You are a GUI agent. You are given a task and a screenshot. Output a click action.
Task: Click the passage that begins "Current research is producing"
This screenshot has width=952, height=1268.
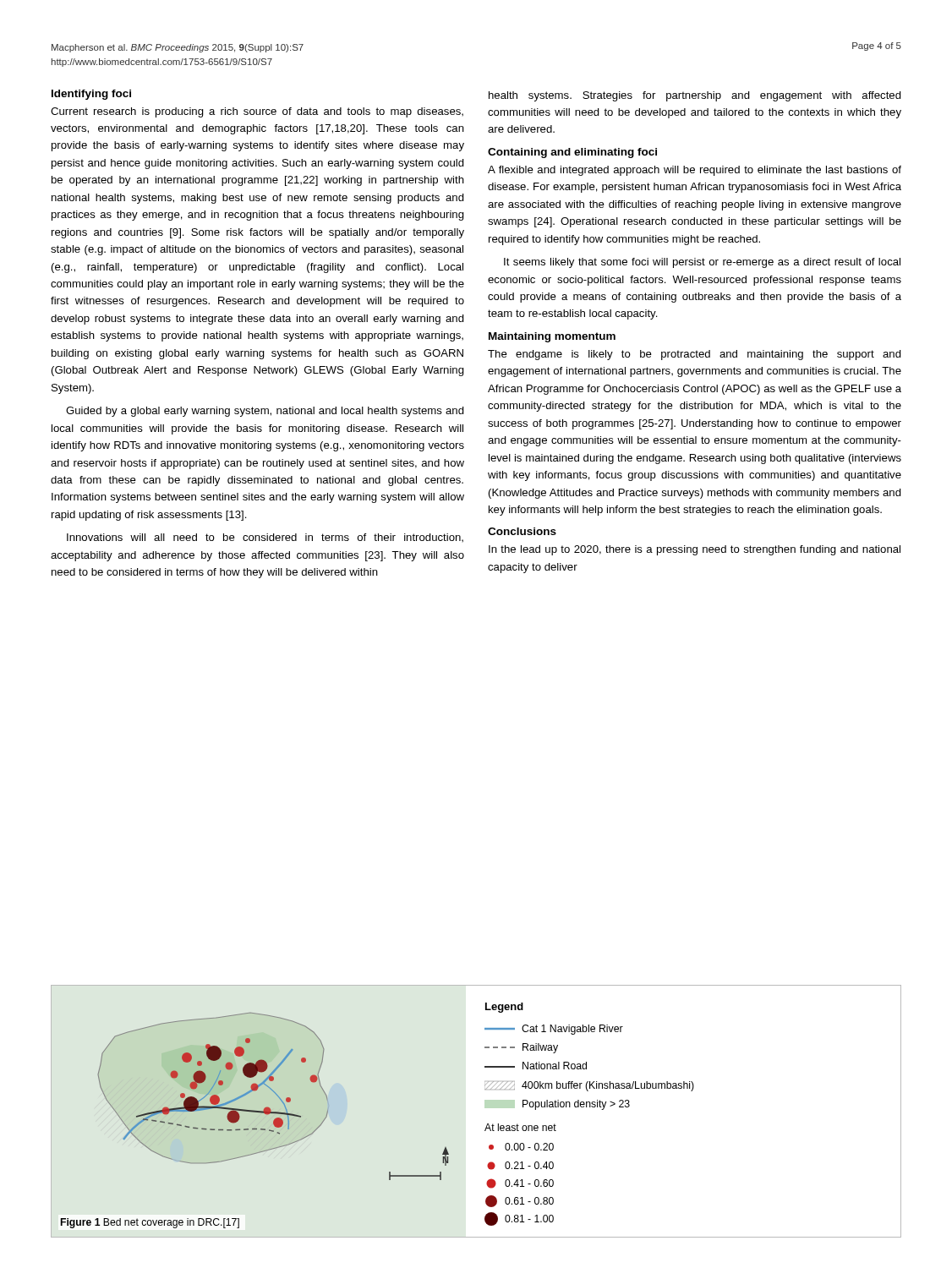(257, 342)
